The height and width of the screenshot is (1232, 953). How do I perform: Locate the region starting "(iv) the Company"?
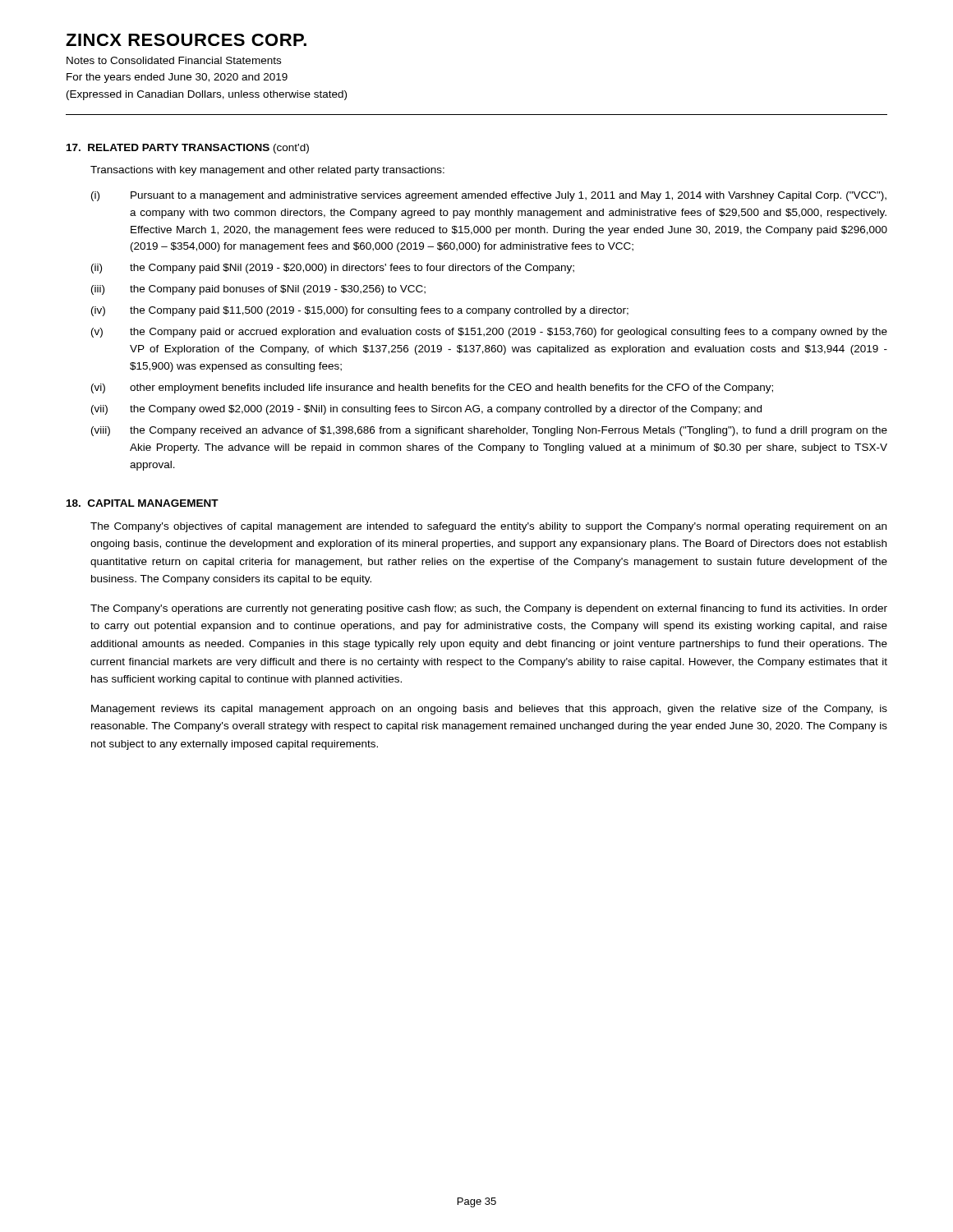pyautogui.click(x=489, y=311)
